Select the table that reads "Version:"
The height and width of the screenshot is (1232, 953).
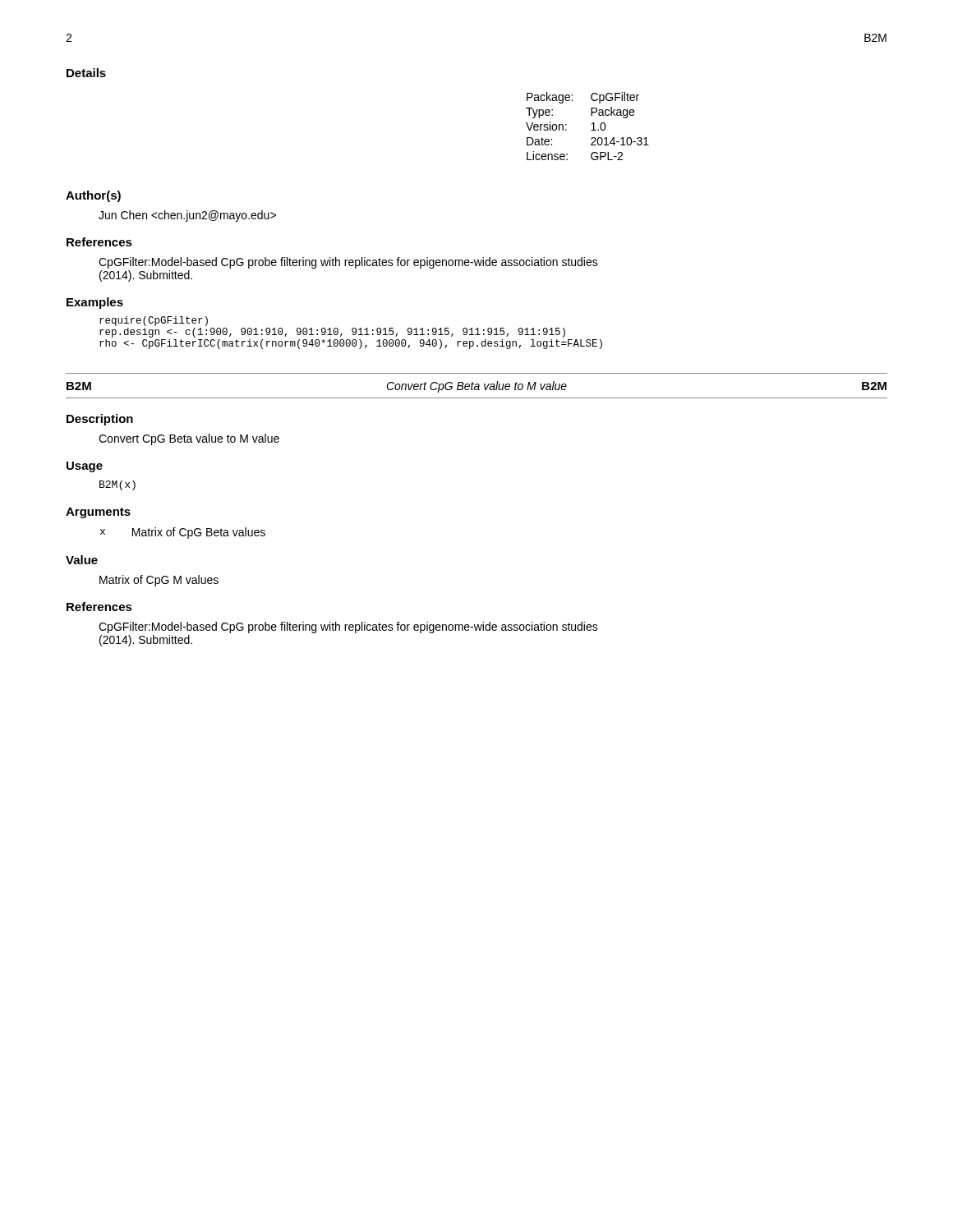[591, 127]
